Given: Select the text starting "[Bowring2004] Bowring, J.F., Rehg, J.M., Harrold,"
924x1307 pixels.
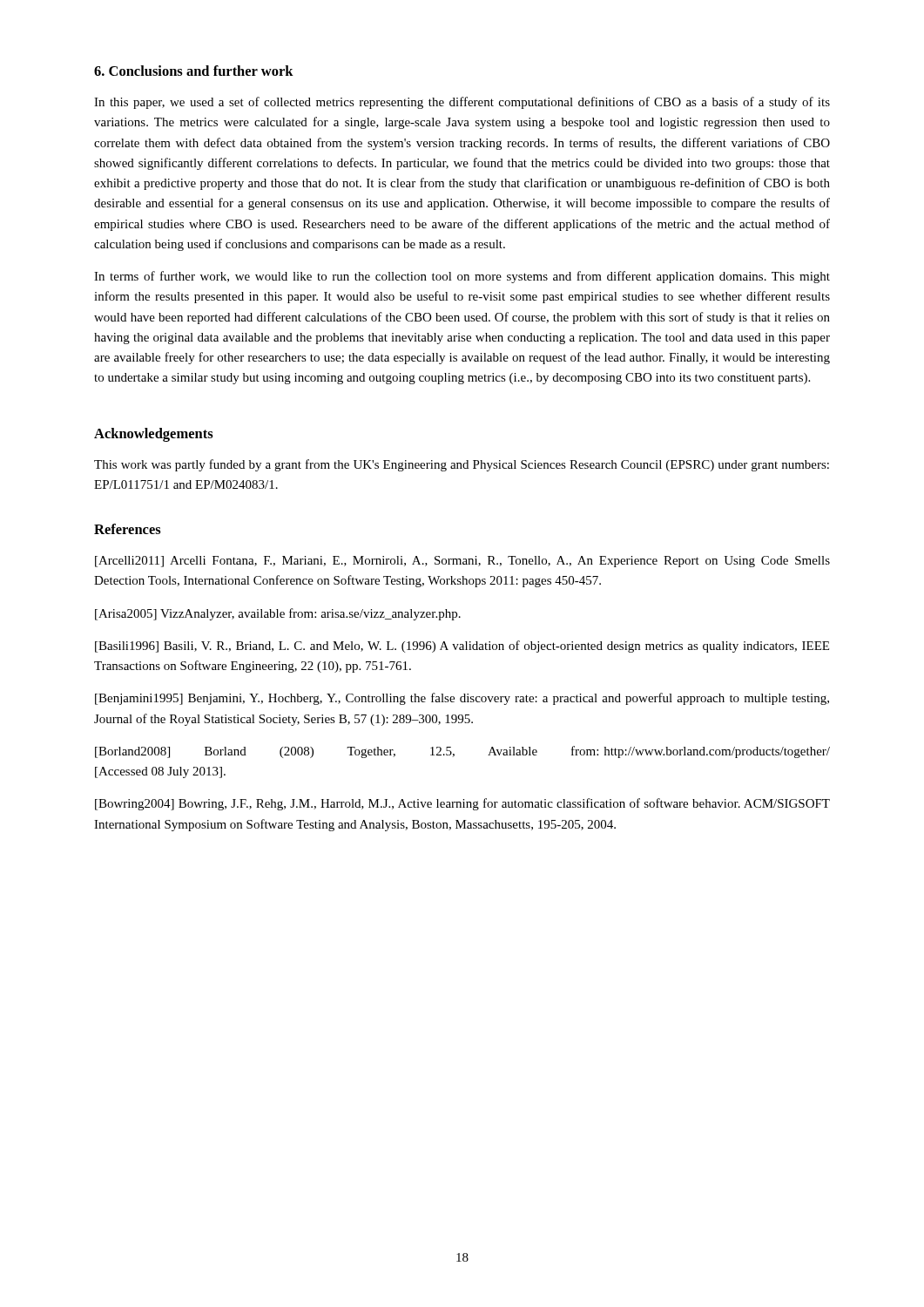Looking at the screenshot, I should click(x=462, y=814).
